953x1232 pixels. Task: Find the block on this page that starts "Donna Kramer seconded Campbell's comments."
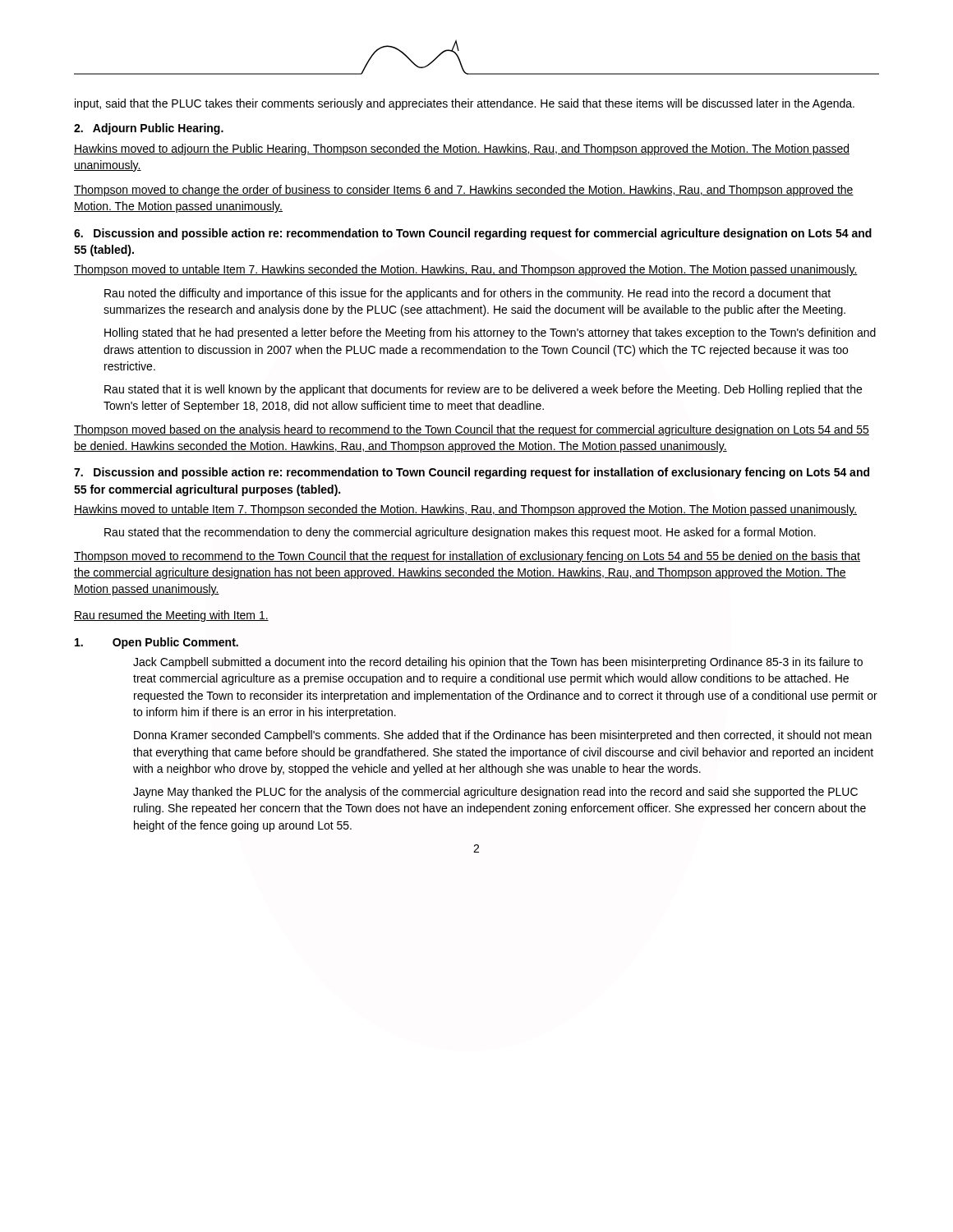click(x=503, y=752)
